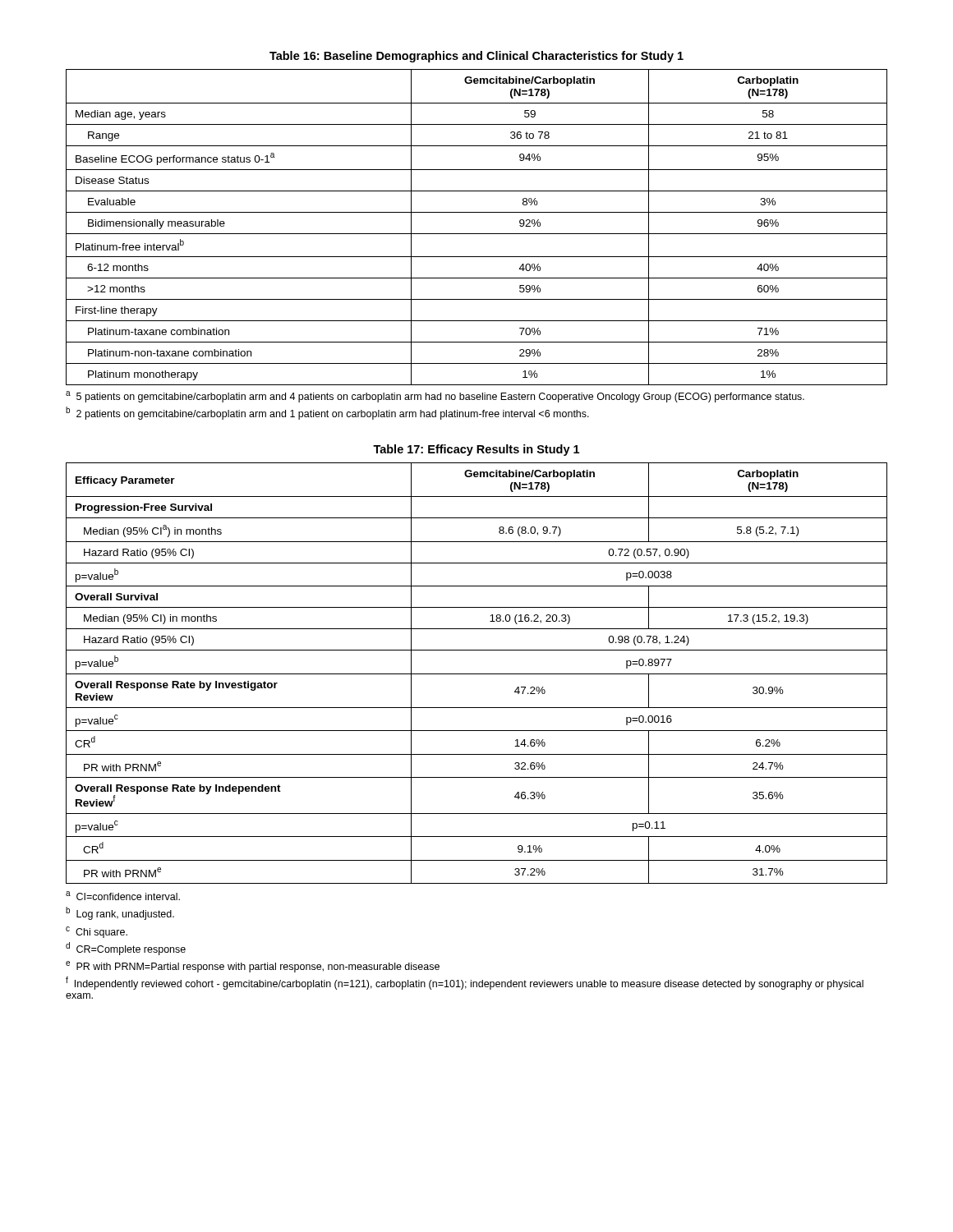Locate the text block starting "b 2 patients on gemcitabine/carboplatin arm and 1"
The image size is (953, 1232).
point(328,413)
